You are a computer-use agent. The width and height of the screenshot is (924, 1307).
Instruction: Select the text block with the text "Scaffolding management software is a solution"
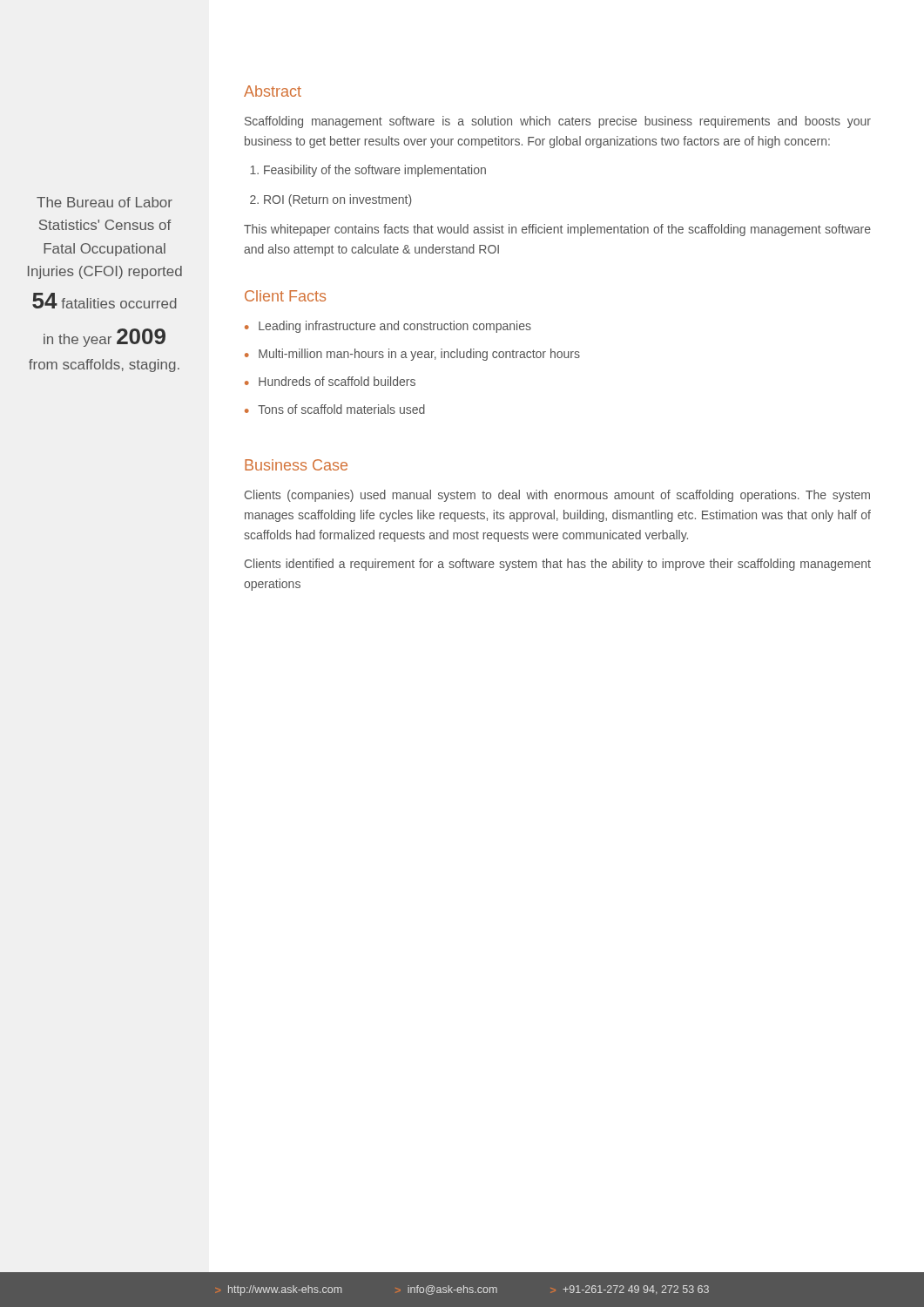557,132
